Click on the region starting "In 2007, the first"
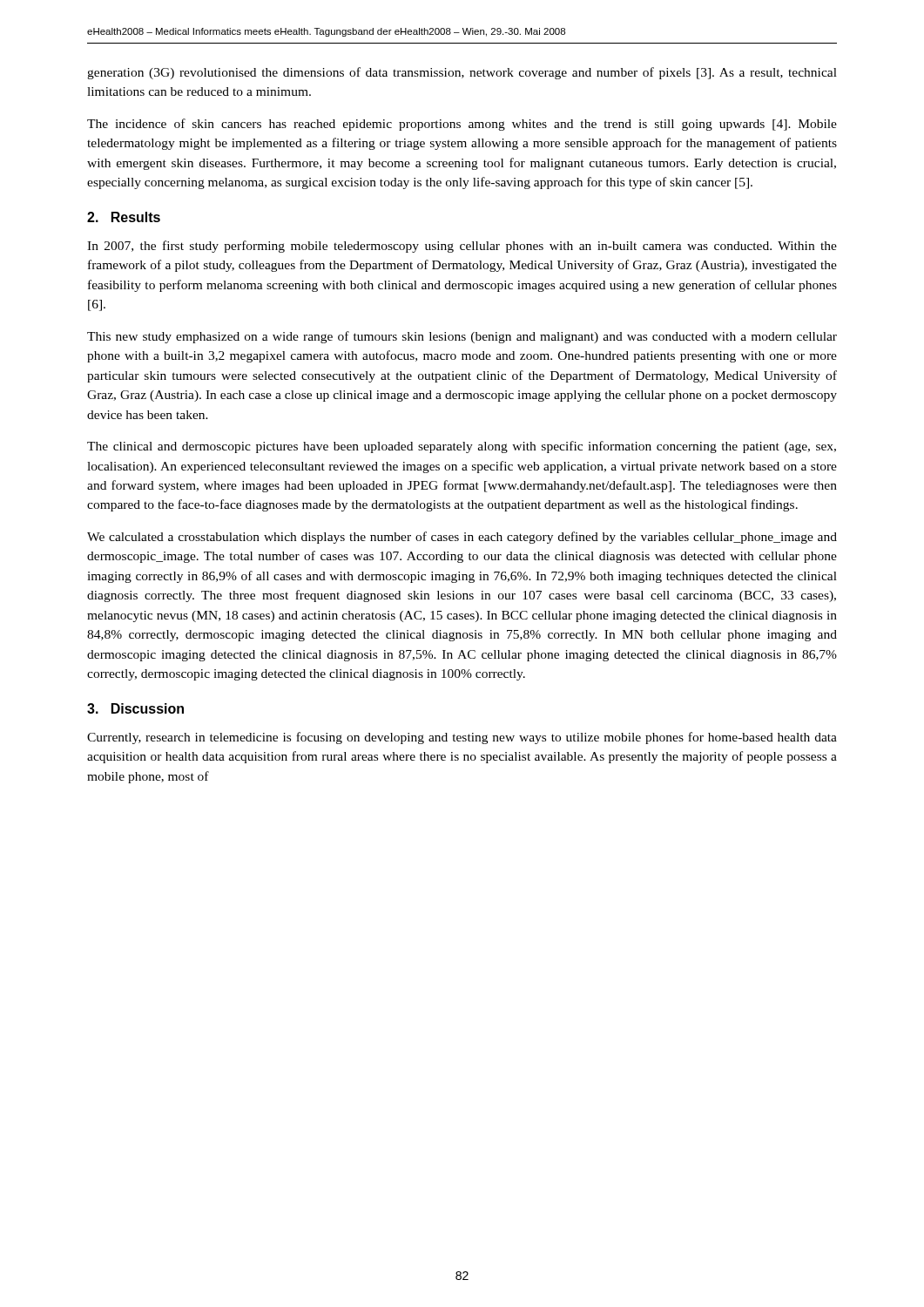Screen dimensions: 1307x924 pos(462,275)
